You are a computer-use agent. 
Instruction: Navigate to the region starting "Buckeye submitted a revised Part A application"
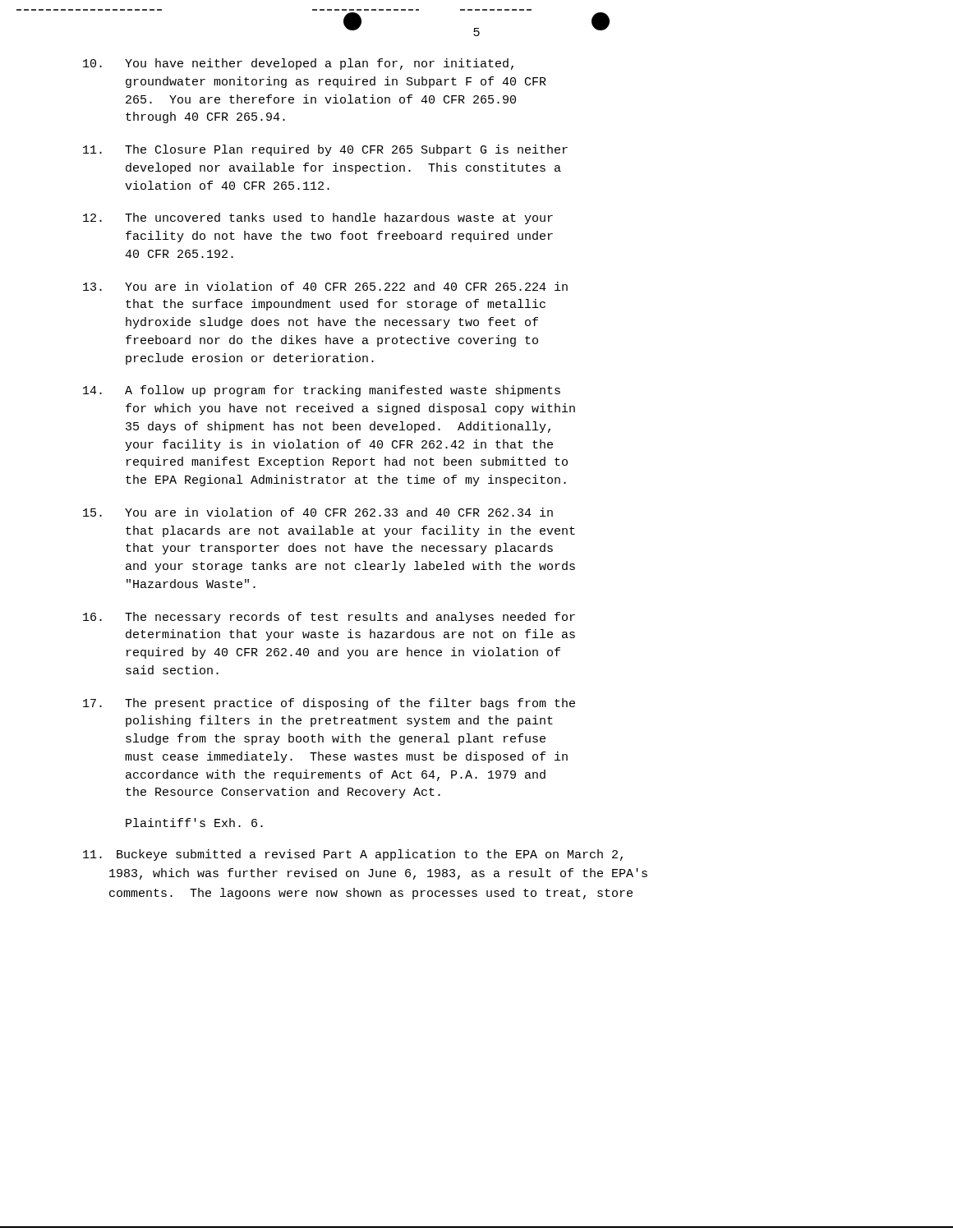pyautogui.click(x=365, y=875)
